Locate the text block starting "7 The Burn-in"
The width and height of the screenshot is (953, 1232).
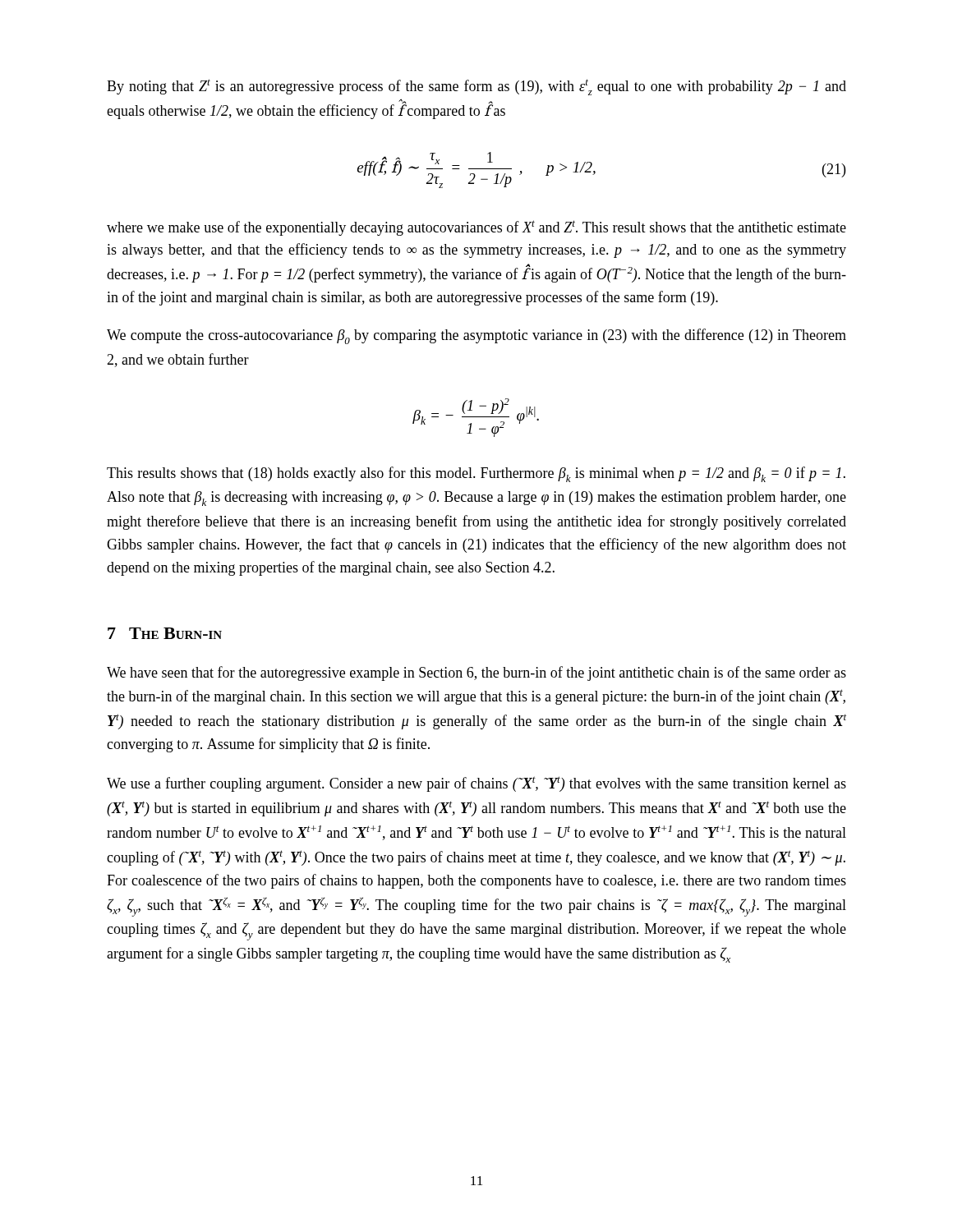click(164, 633)
